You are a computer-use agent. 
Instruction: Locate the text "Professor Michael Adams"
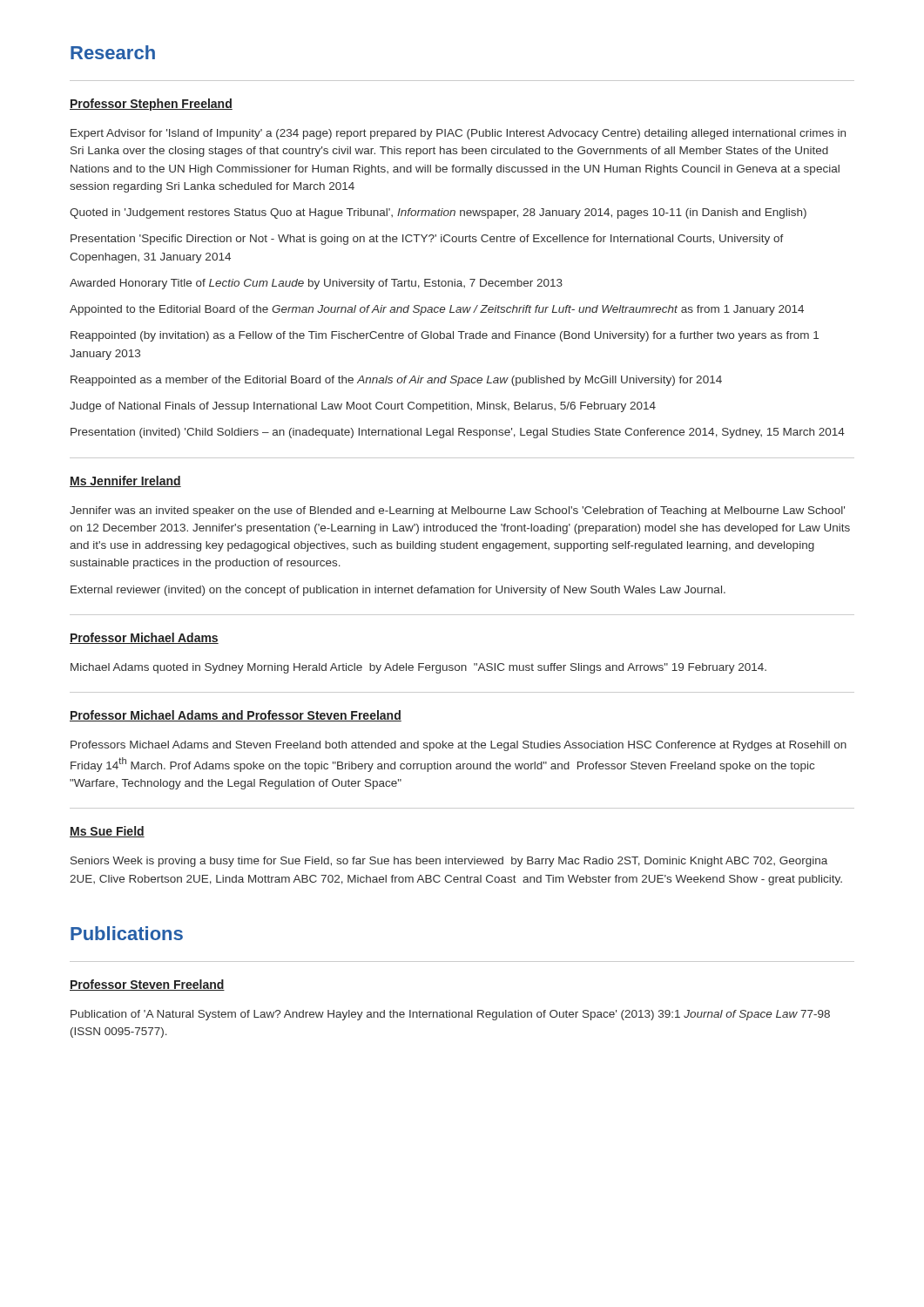tap(144, 638)
